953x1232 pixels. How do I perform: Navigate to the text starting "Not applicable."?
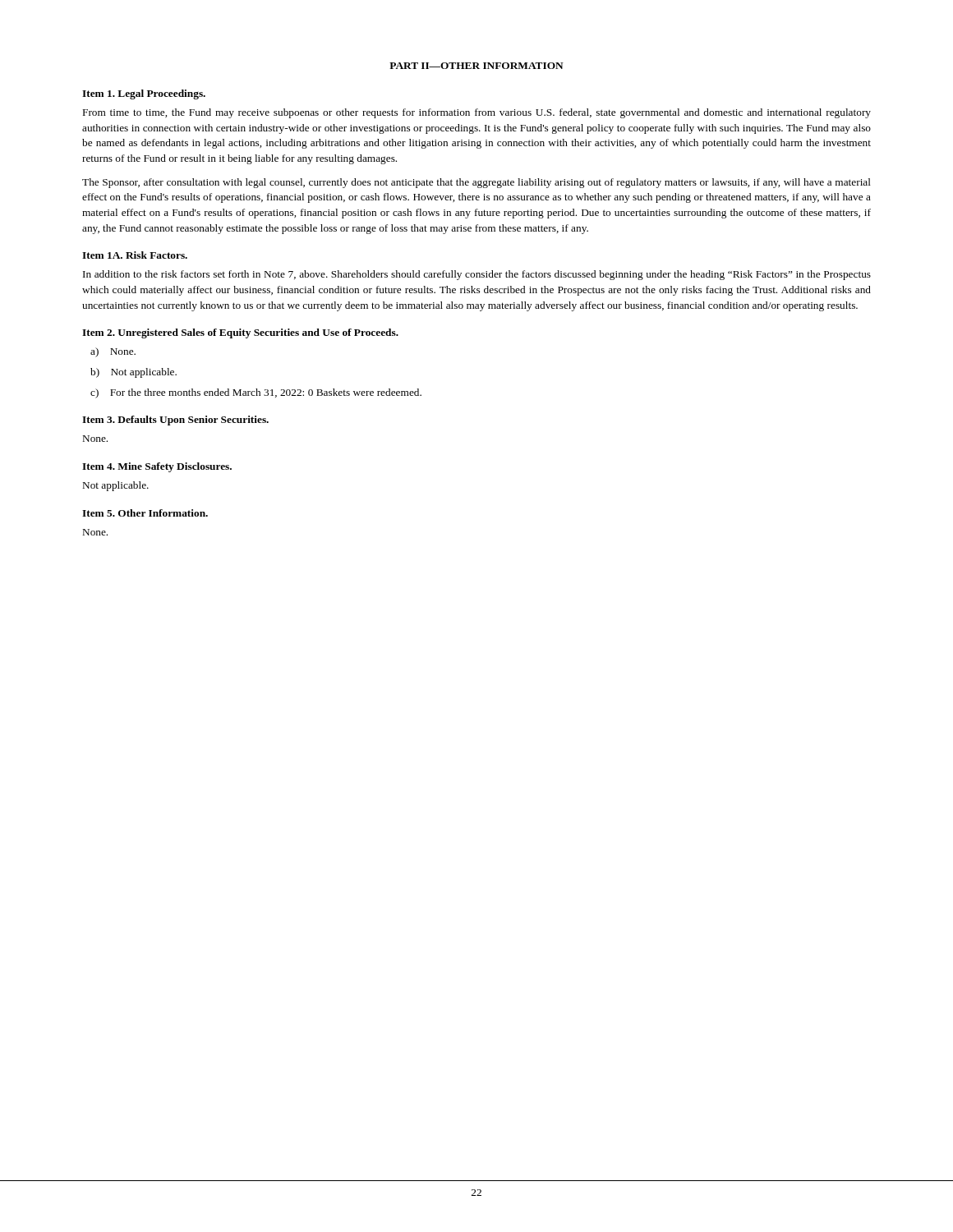[x=116, y=485]
